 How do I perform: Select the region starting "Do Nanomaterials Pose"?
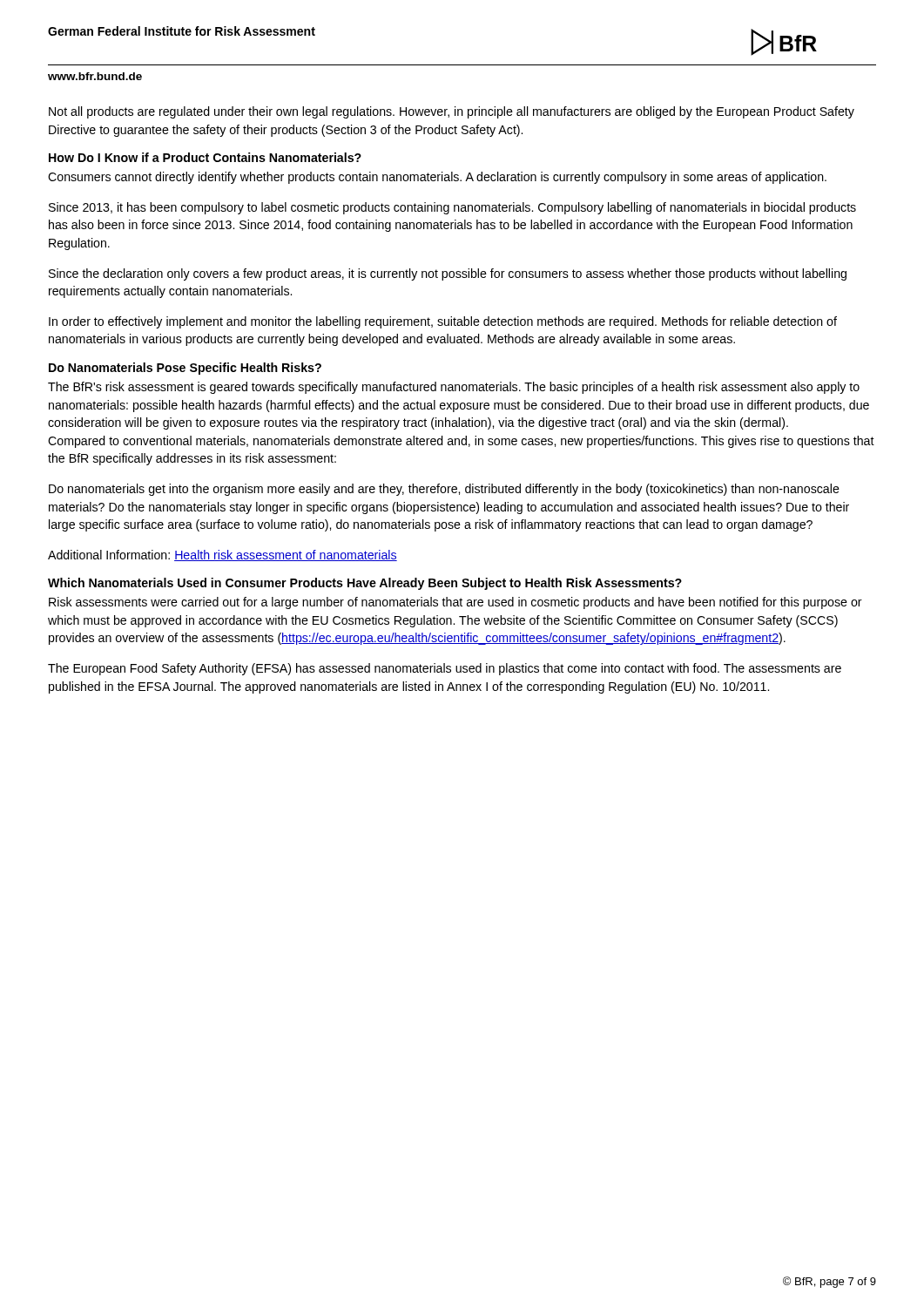(x=185, y=368)
